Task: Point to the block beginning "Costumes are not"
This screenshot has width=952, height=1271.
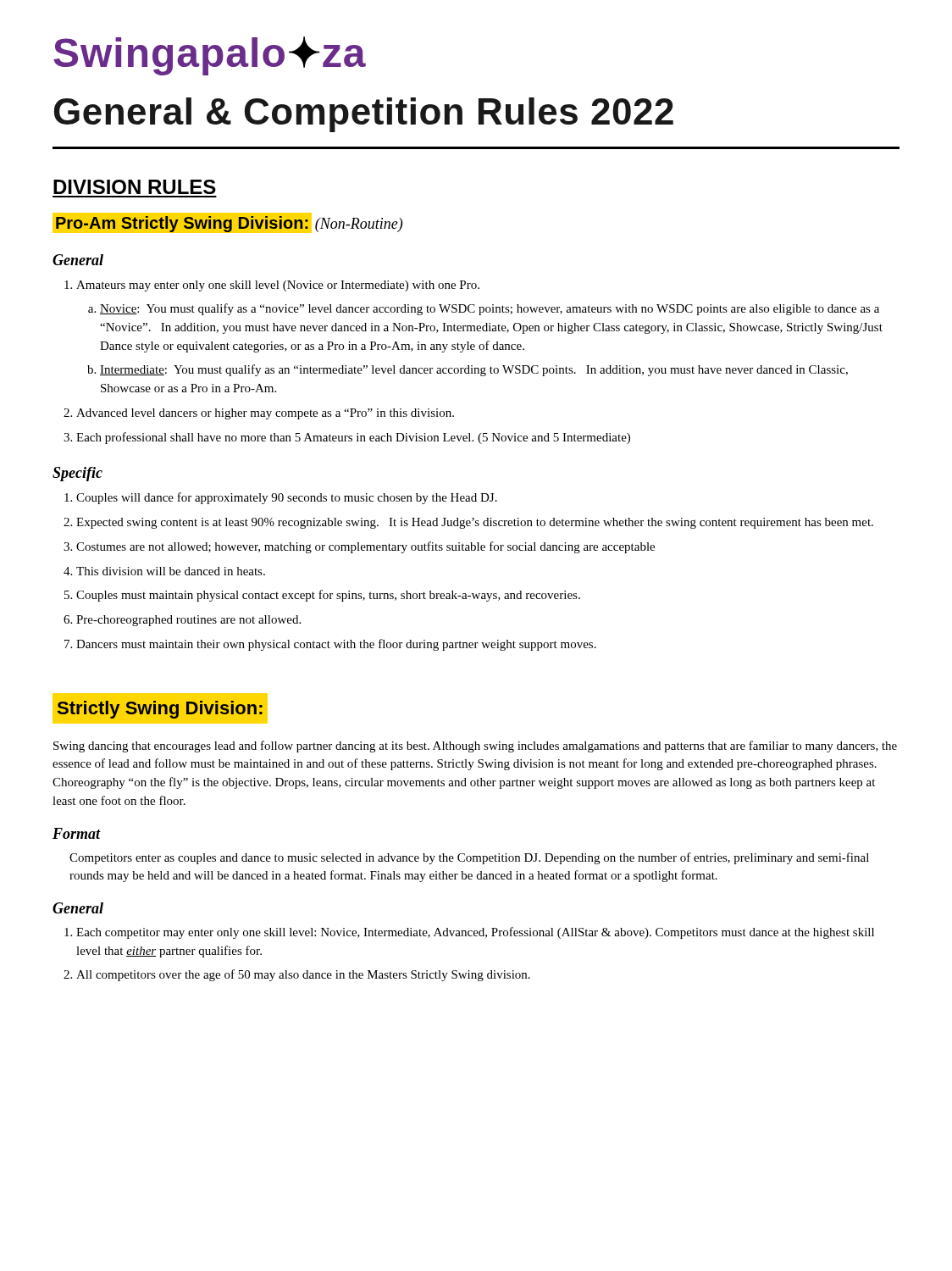Action: coord(476,547)
